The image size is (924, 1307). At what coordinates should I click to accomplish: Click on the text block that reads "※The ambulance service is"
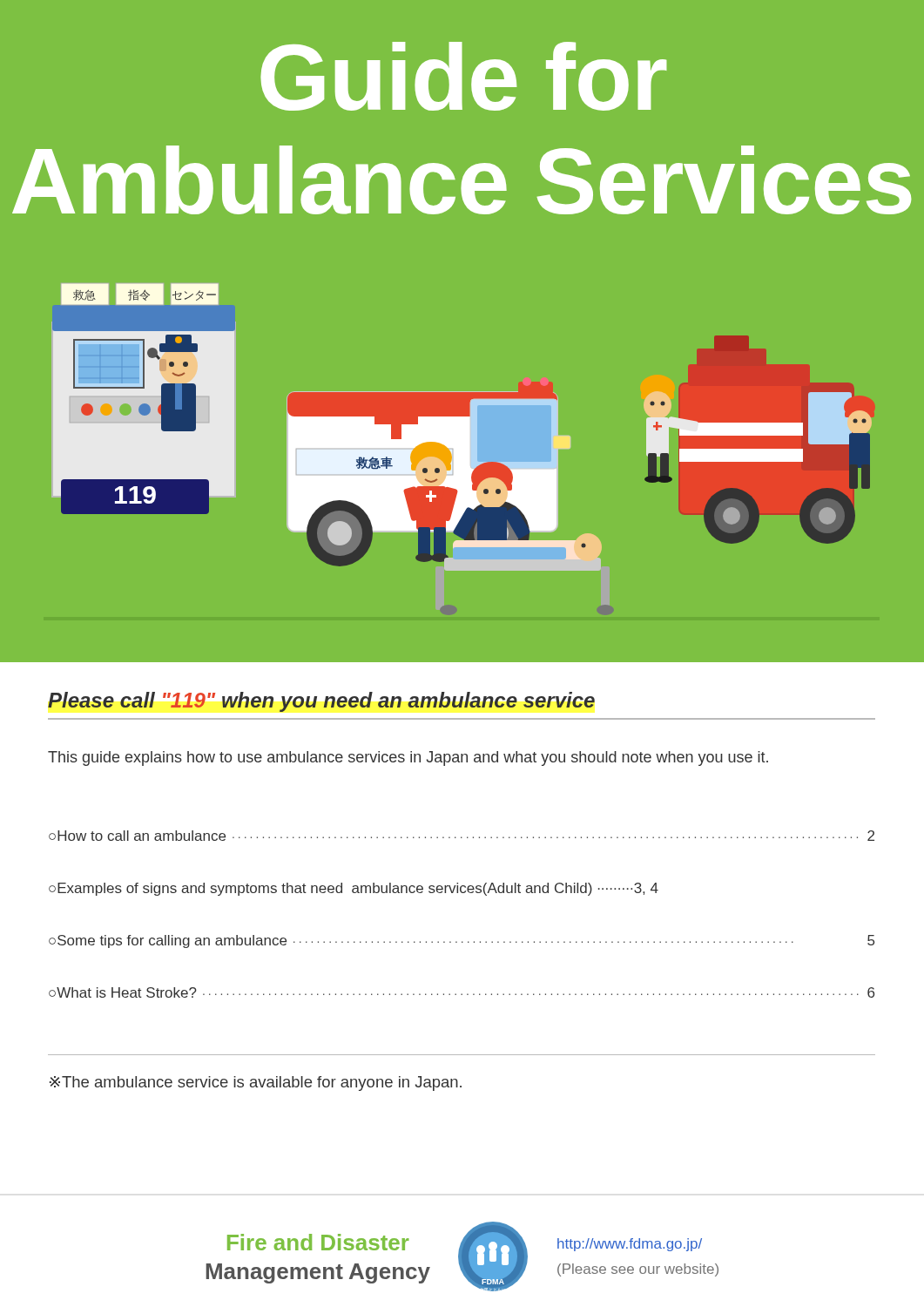point(255,1082)
